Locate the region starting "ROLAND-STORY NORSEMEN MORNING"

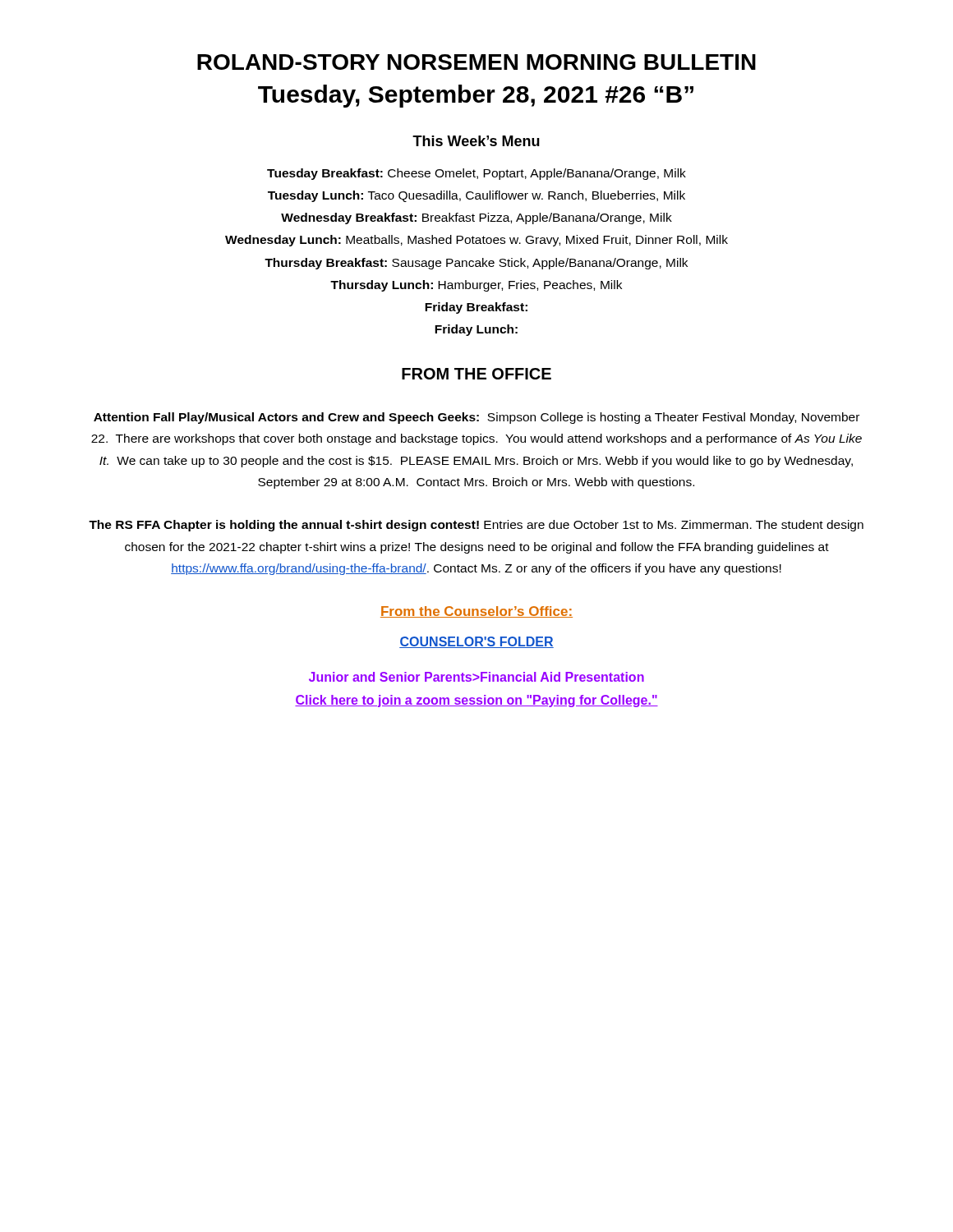tap(476, 79)
